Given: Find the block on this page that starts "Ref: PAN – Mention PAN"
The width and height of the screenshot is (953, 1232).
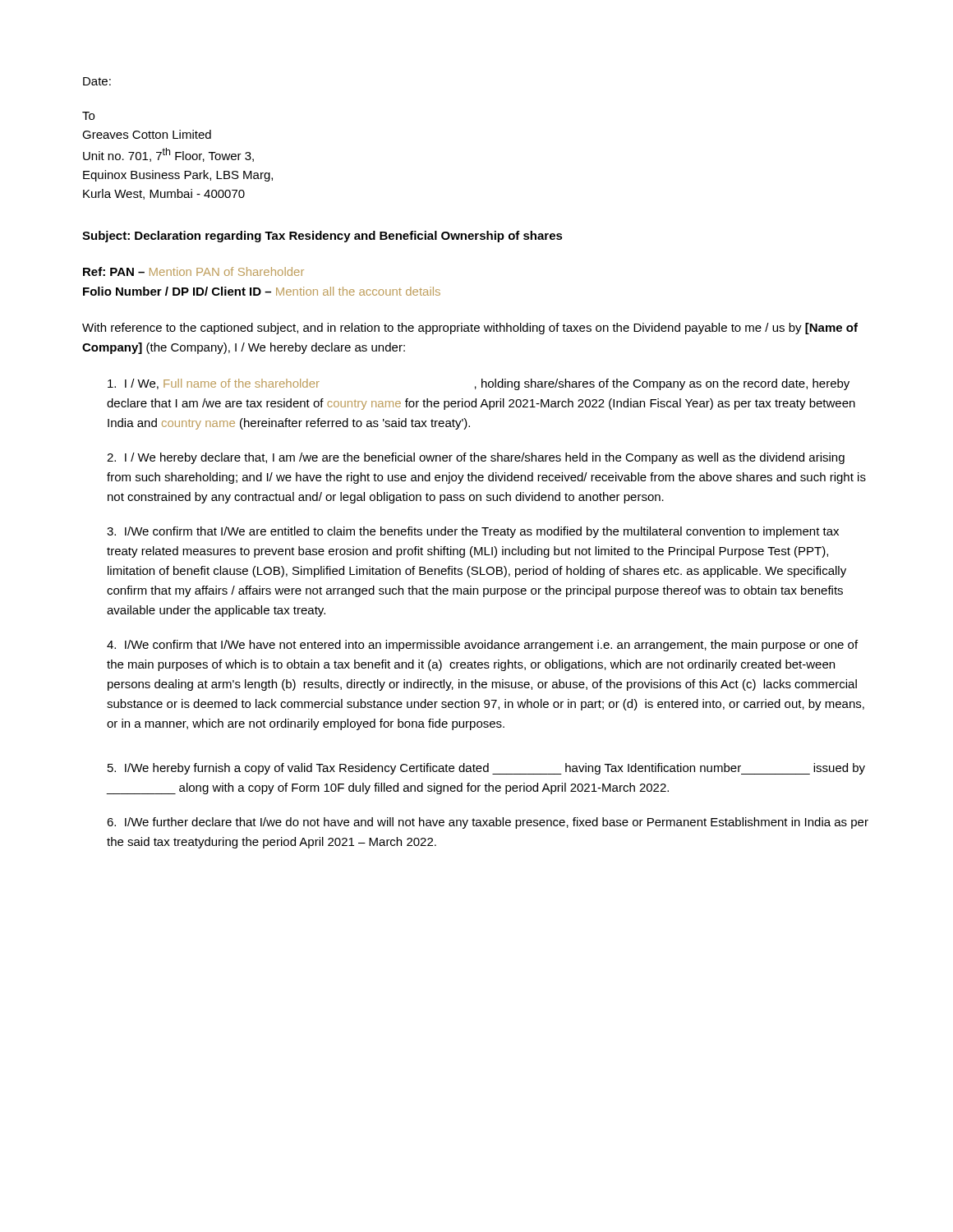Looking at the screenshot, I should [262, 281].
